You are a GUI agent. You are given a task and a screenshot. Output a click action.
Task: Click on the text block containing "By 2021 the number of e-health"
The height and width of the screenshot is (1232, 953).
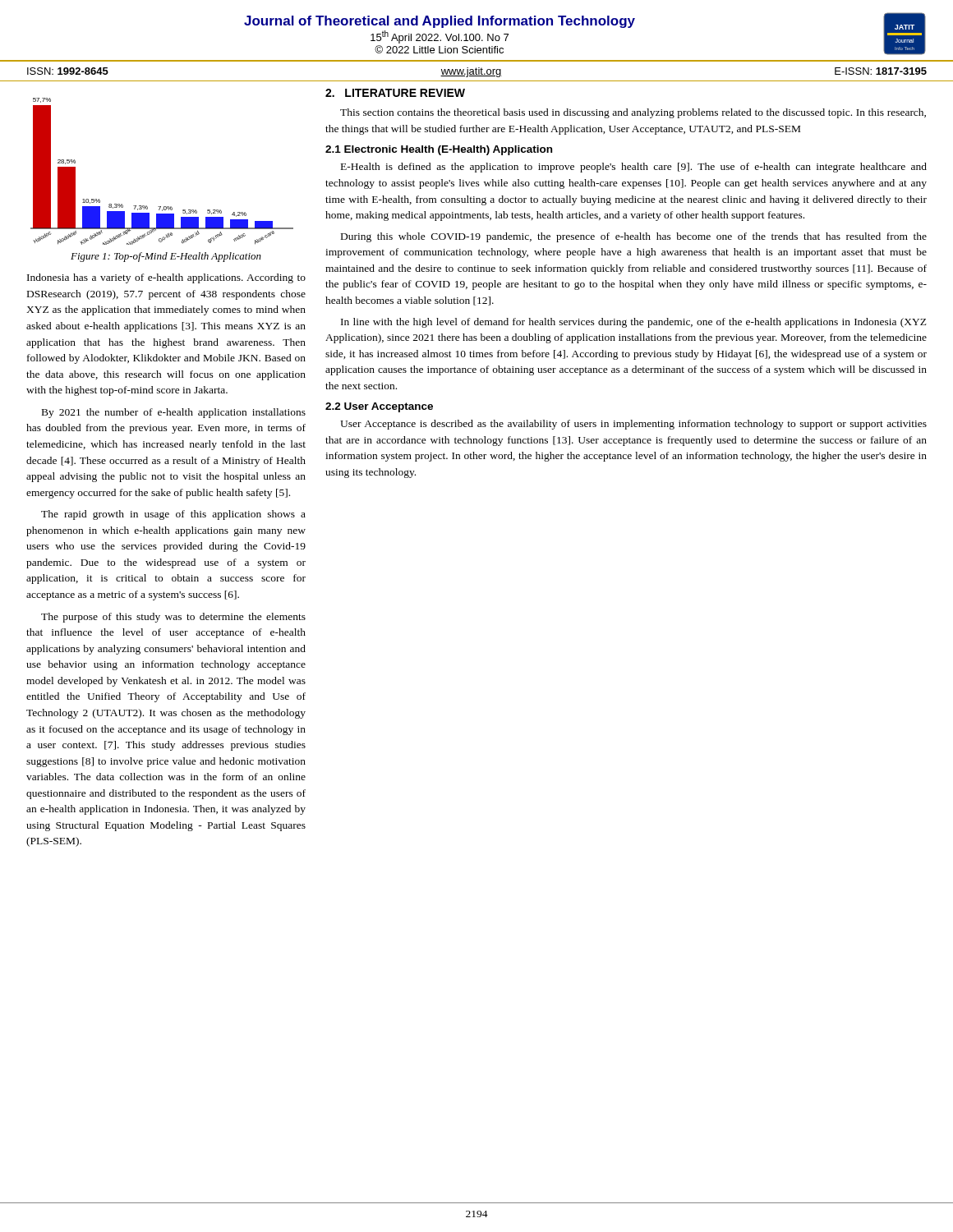pos(166,452)
